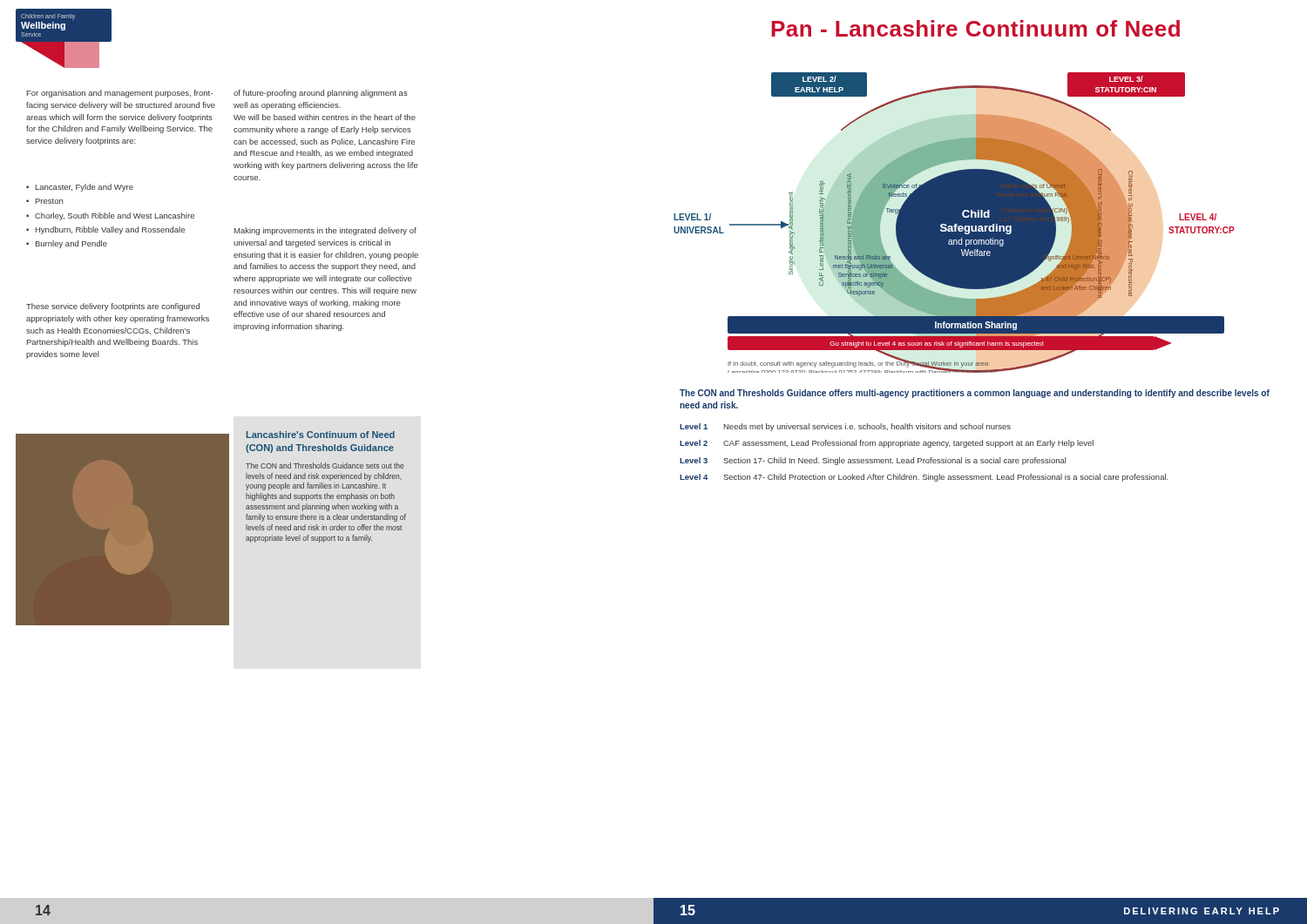The image size is (1307, 924).
Task: Locate the text starting "We will be based within centres in"
Action: coord(326,147)
